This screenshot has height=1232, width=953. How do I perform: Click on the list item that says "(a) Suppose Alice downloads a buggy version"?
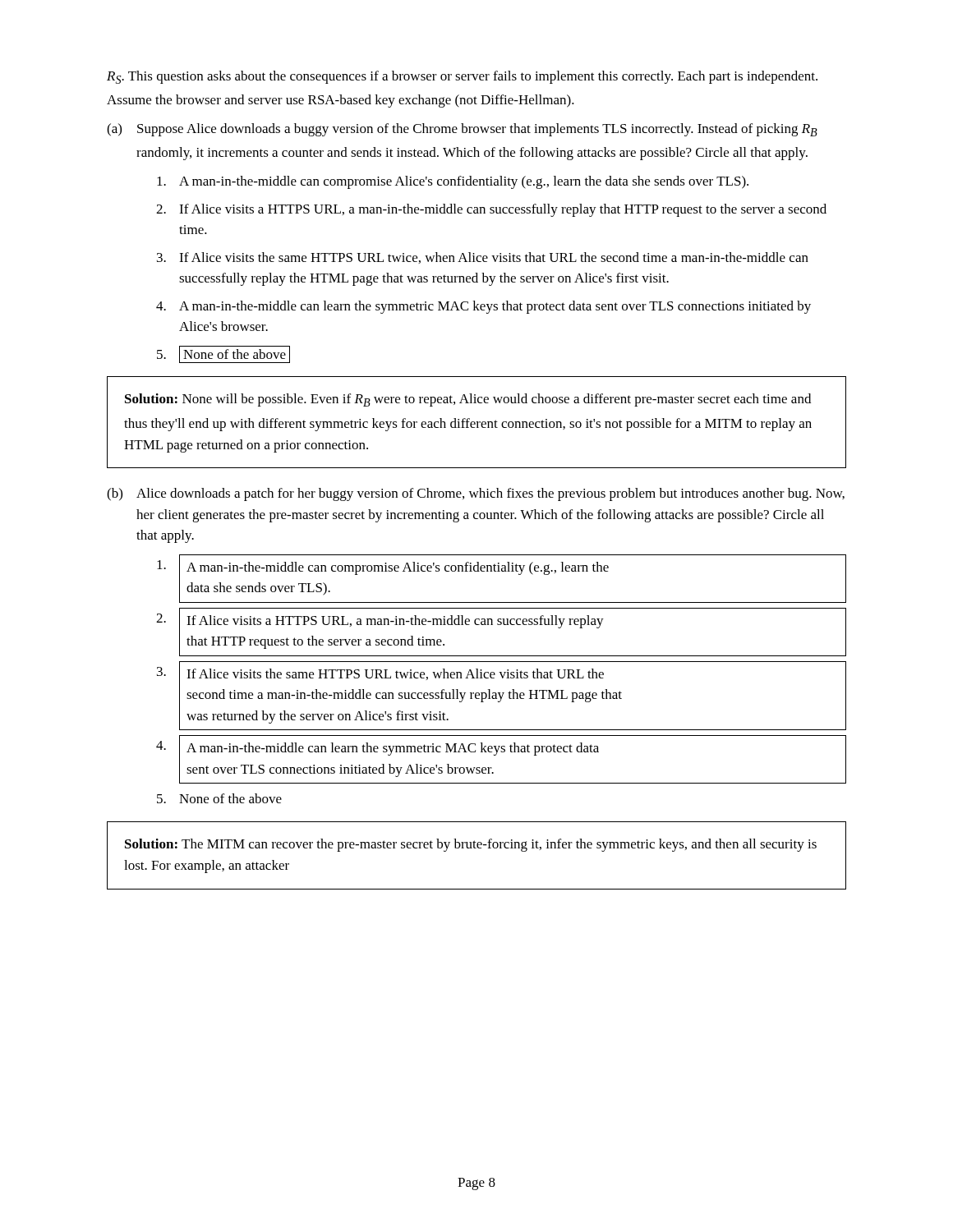point(476,141)
